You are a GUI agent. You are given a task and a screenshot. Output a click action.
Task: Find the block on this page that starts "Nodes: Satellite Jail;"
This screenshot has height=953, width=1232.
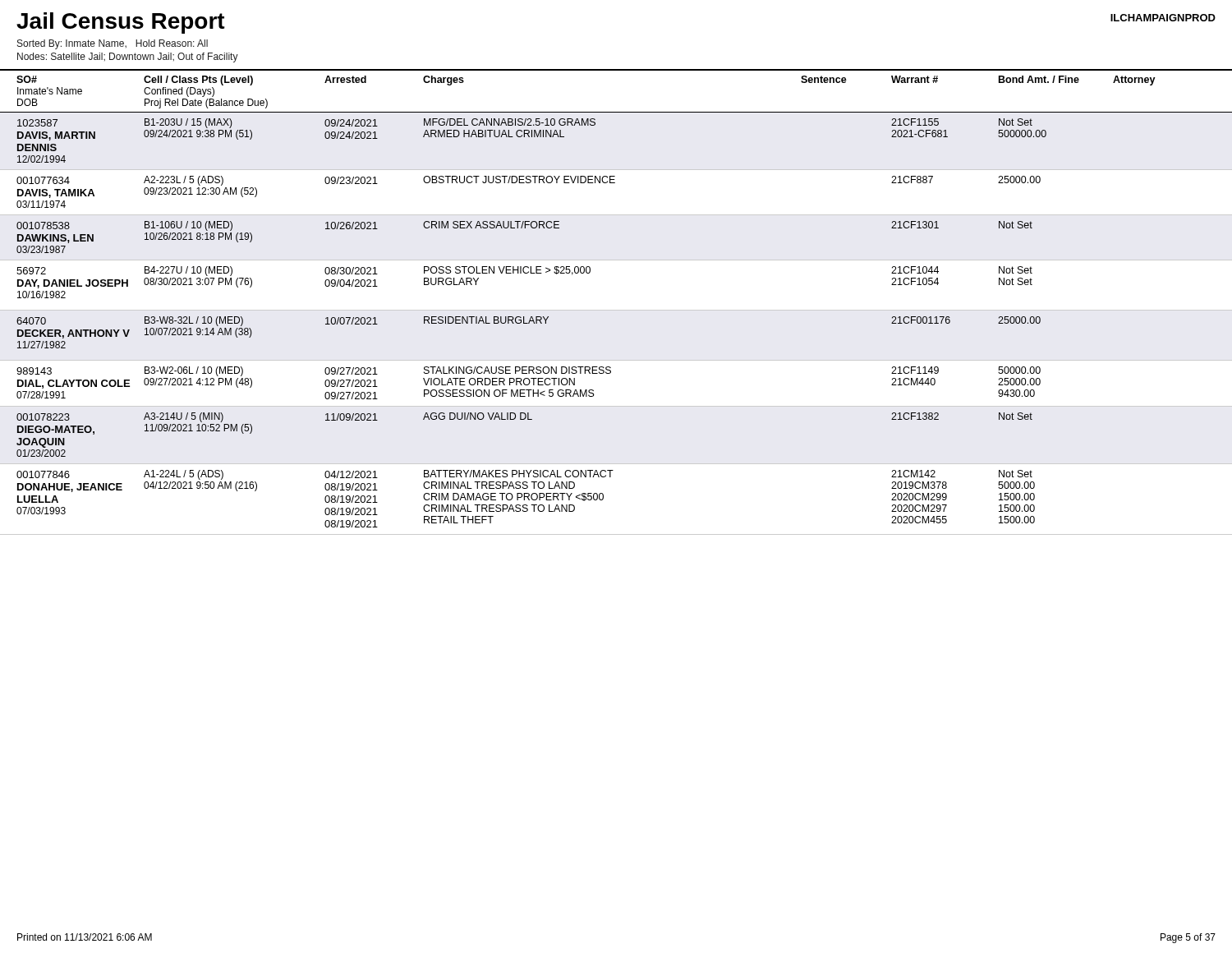pos(127,57)
